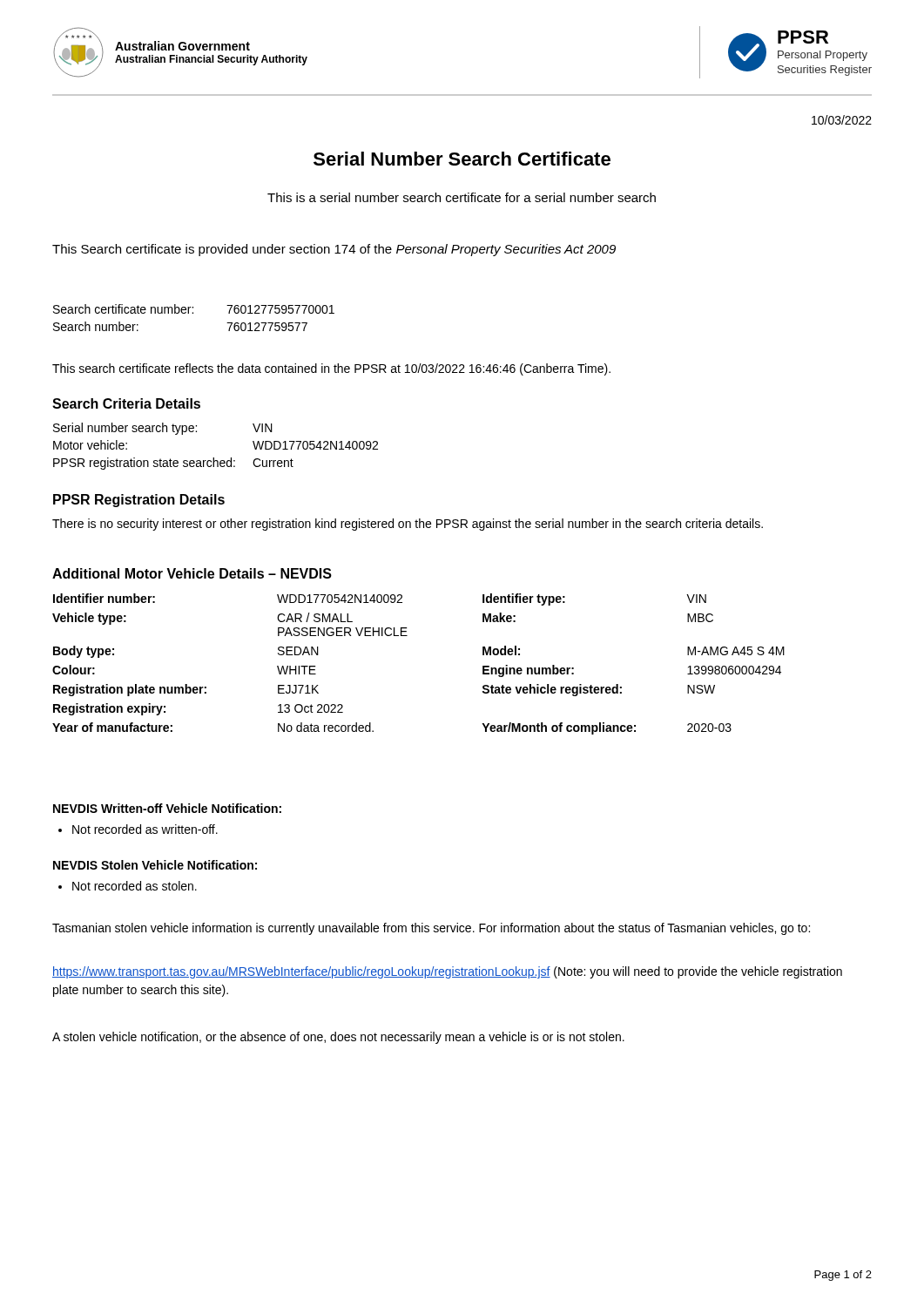Locate the region starting "https://www.transport.tas.gov.au/MRSWebInterface/public/regoLookup/registrationLookup.jsf (Note: you will"
The image size is (924, 1307).
coord(447,981)
